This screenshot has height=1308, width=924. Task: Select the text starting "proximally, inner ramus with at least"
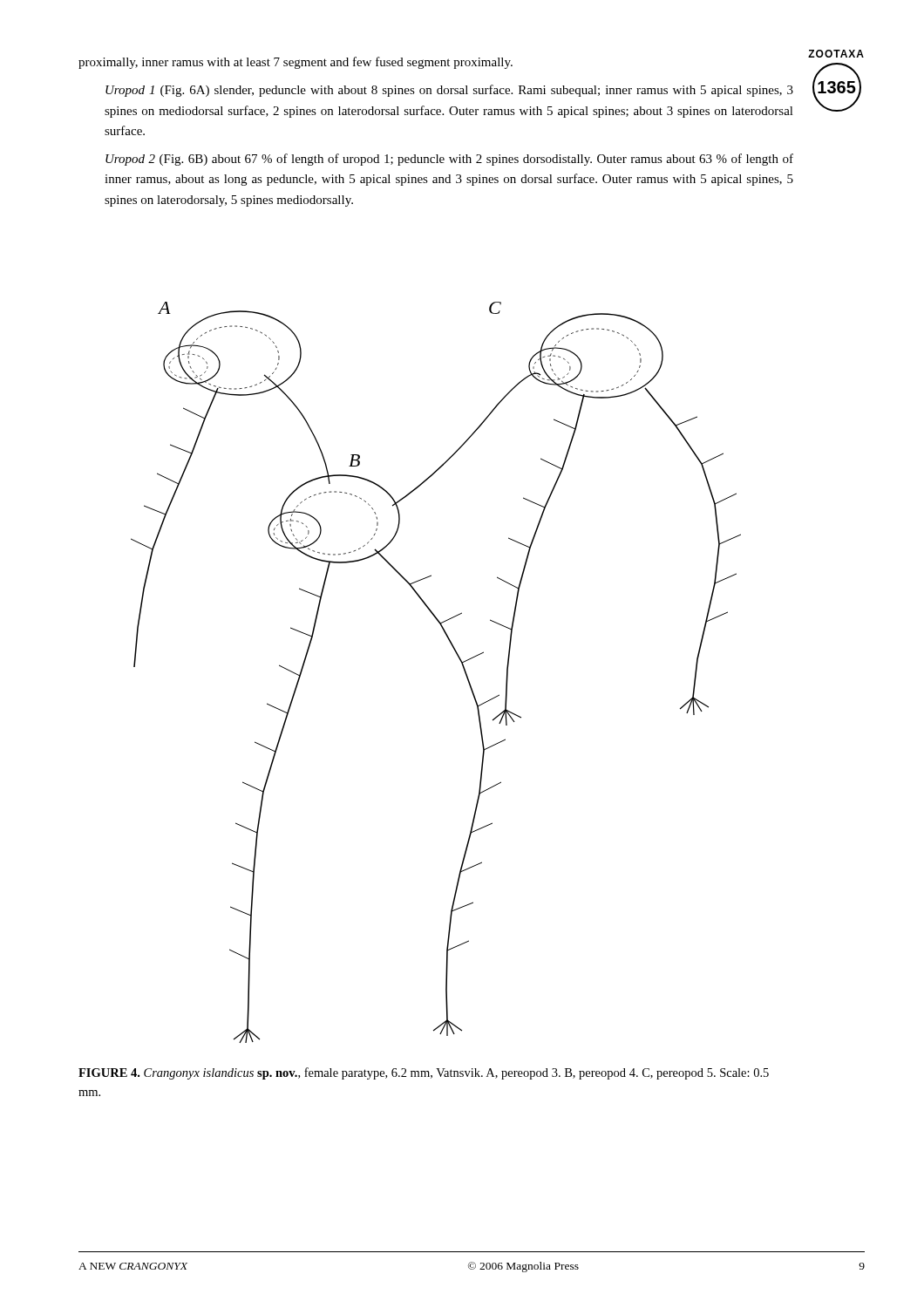296,63
